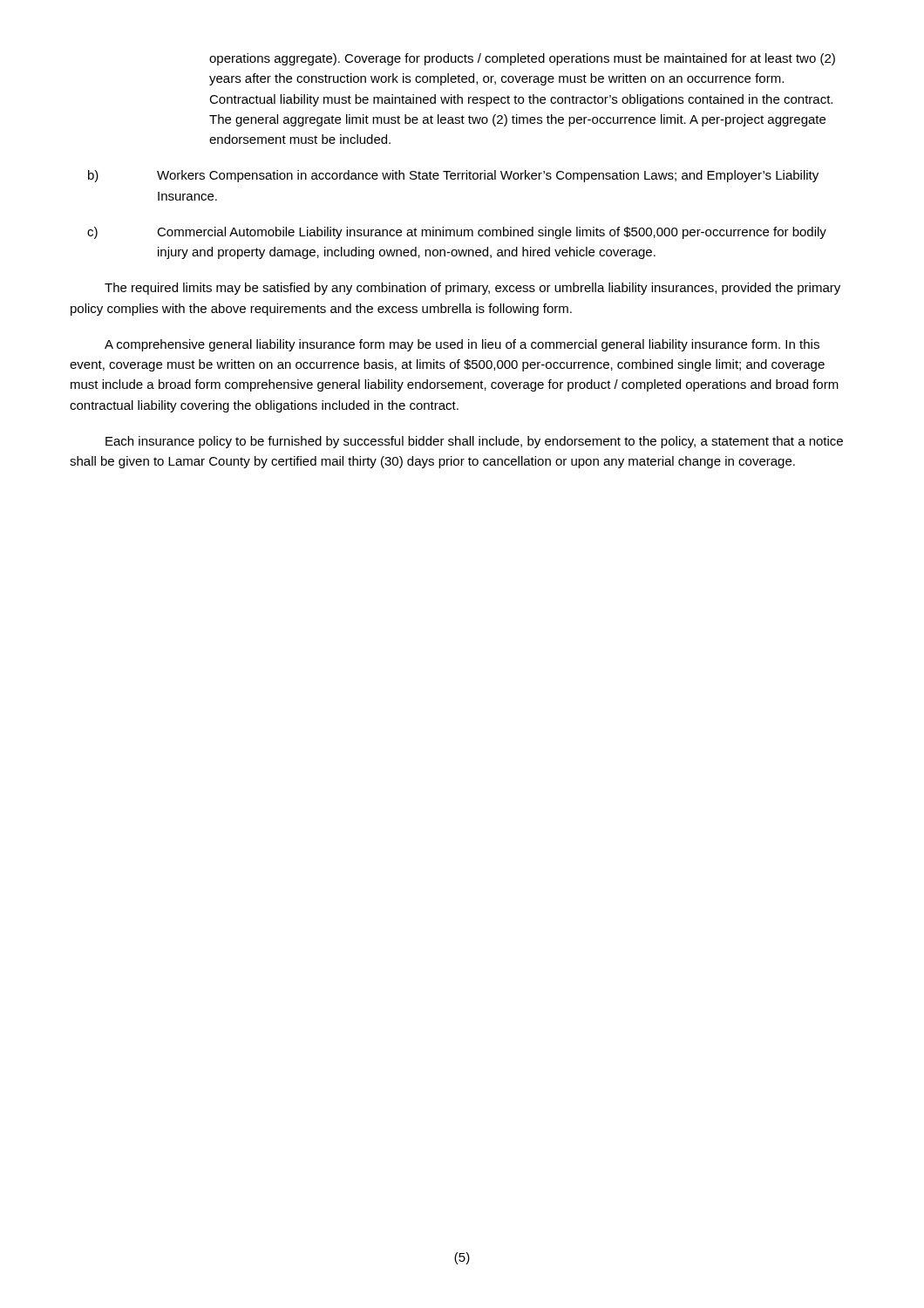Image resolution: width=924 pixels, height=1308 pixels.
Task: Click on the text block starting "Each insurance policy"
Action: click(457, 451)
